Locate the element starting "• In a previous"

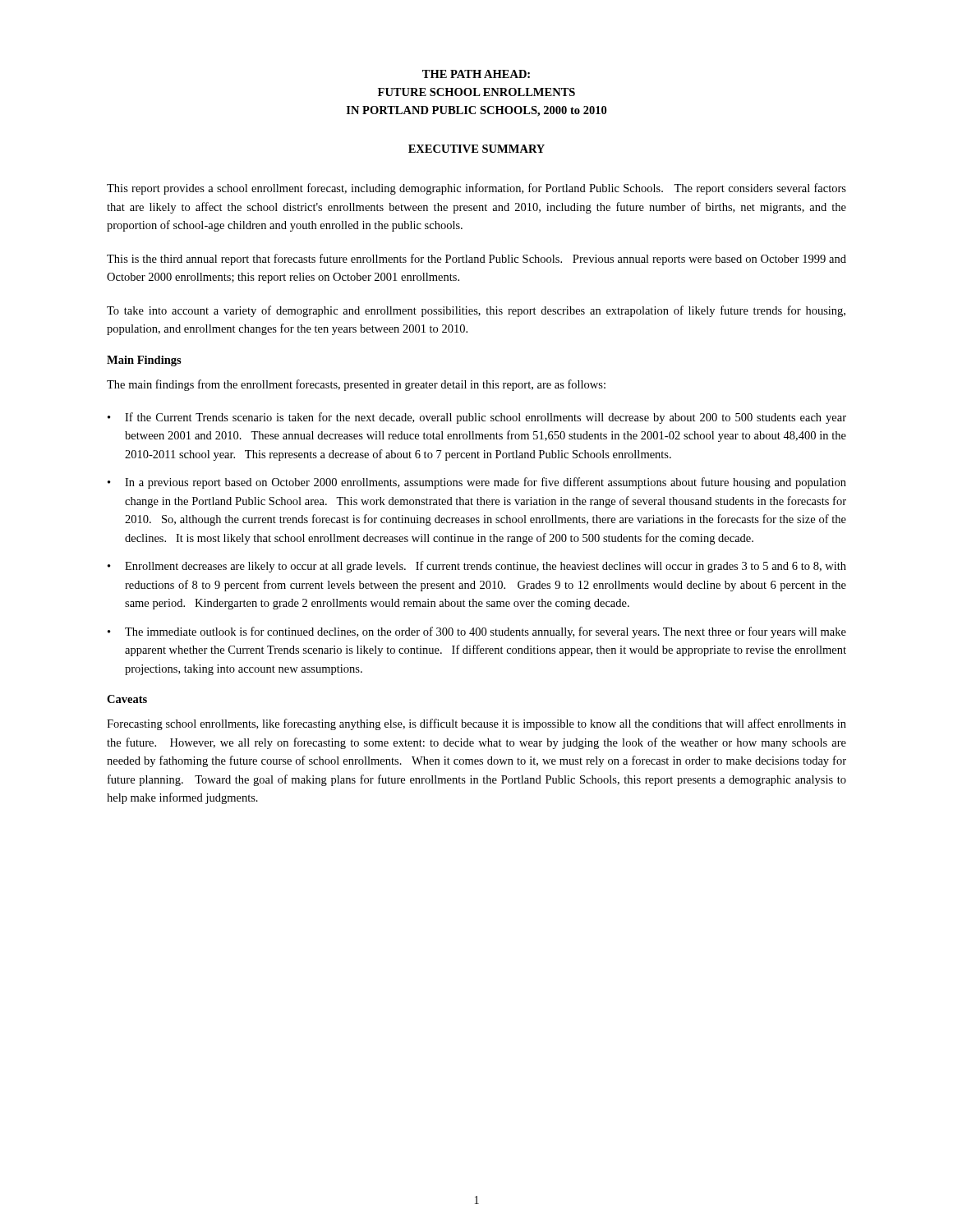point(476,510)
